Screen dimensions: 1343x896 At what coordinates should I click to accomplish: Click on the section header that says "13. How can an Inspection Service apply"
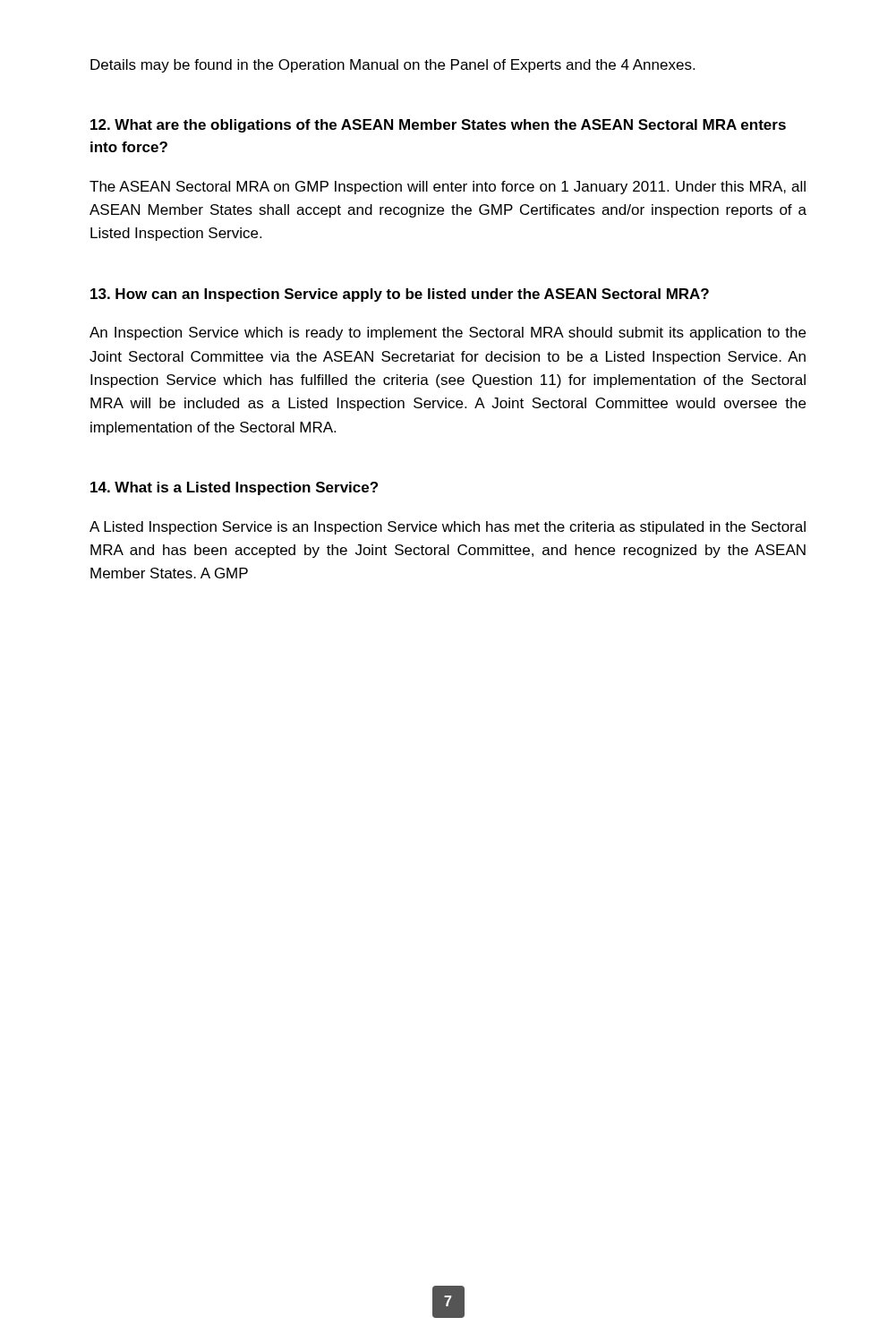click(400, 294)
